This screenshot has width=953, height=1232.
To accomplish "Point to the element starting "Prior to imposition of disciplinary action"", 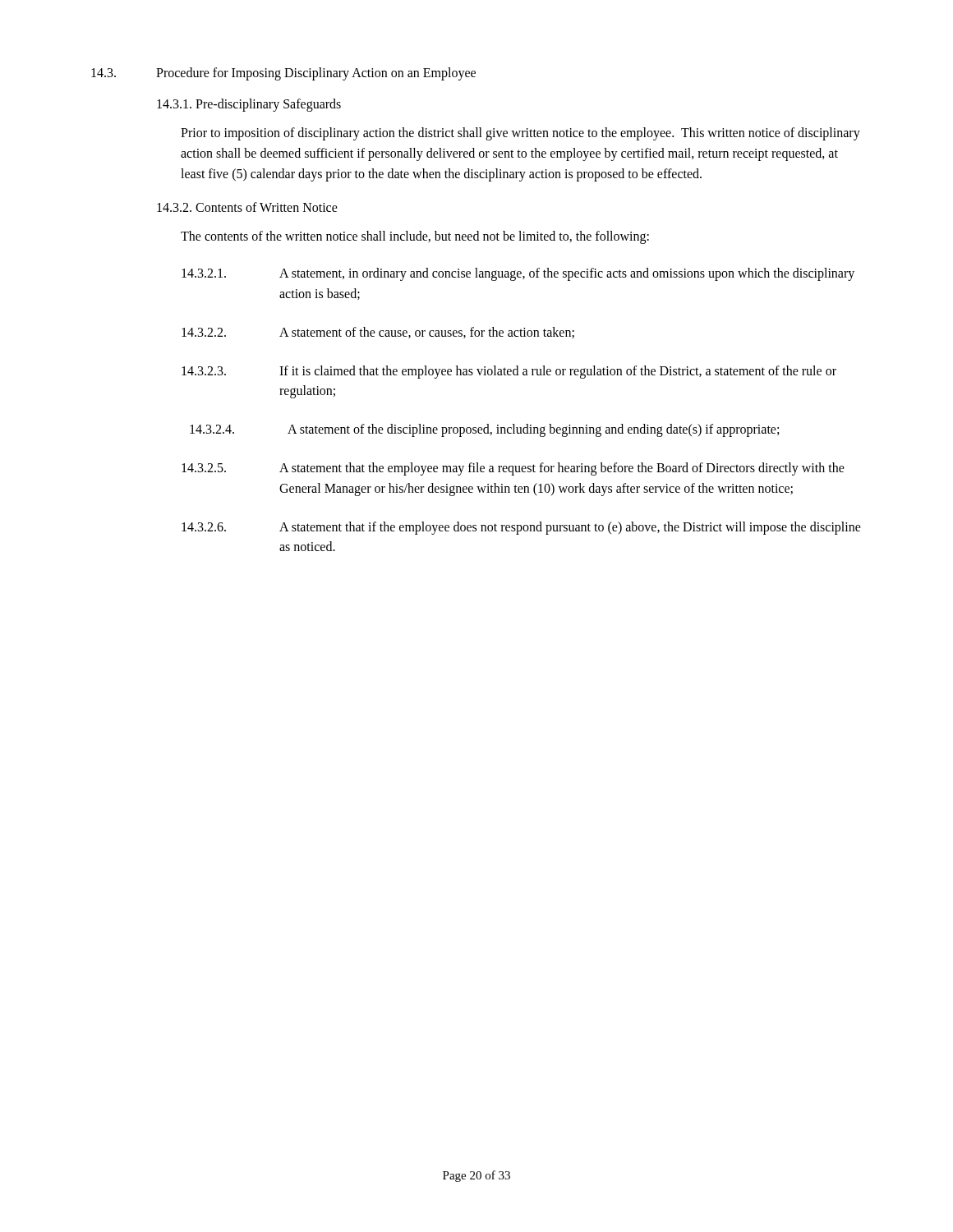I will click(520, 153).
